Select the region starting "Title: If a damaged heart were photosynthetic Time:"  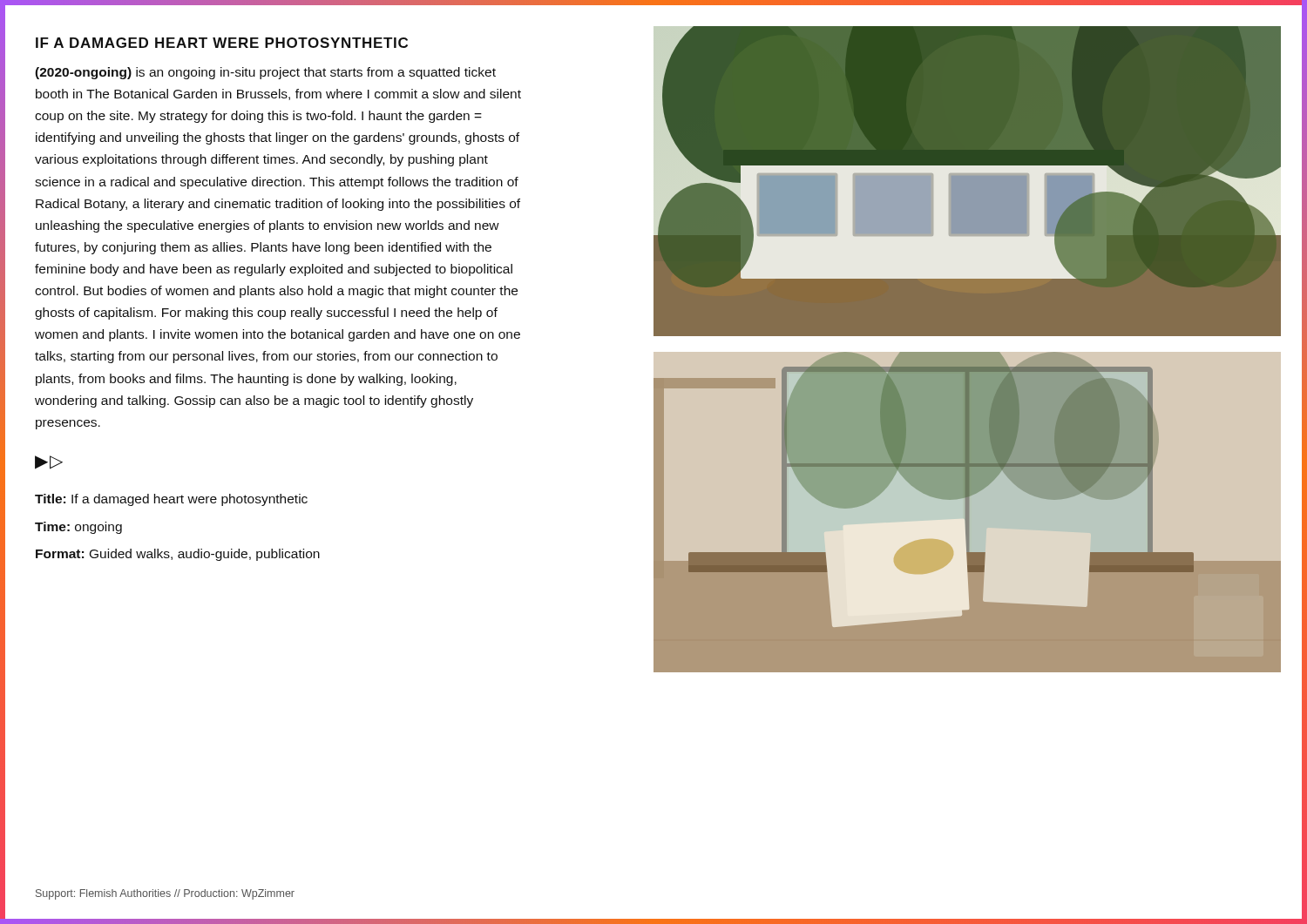pos(171,500)
